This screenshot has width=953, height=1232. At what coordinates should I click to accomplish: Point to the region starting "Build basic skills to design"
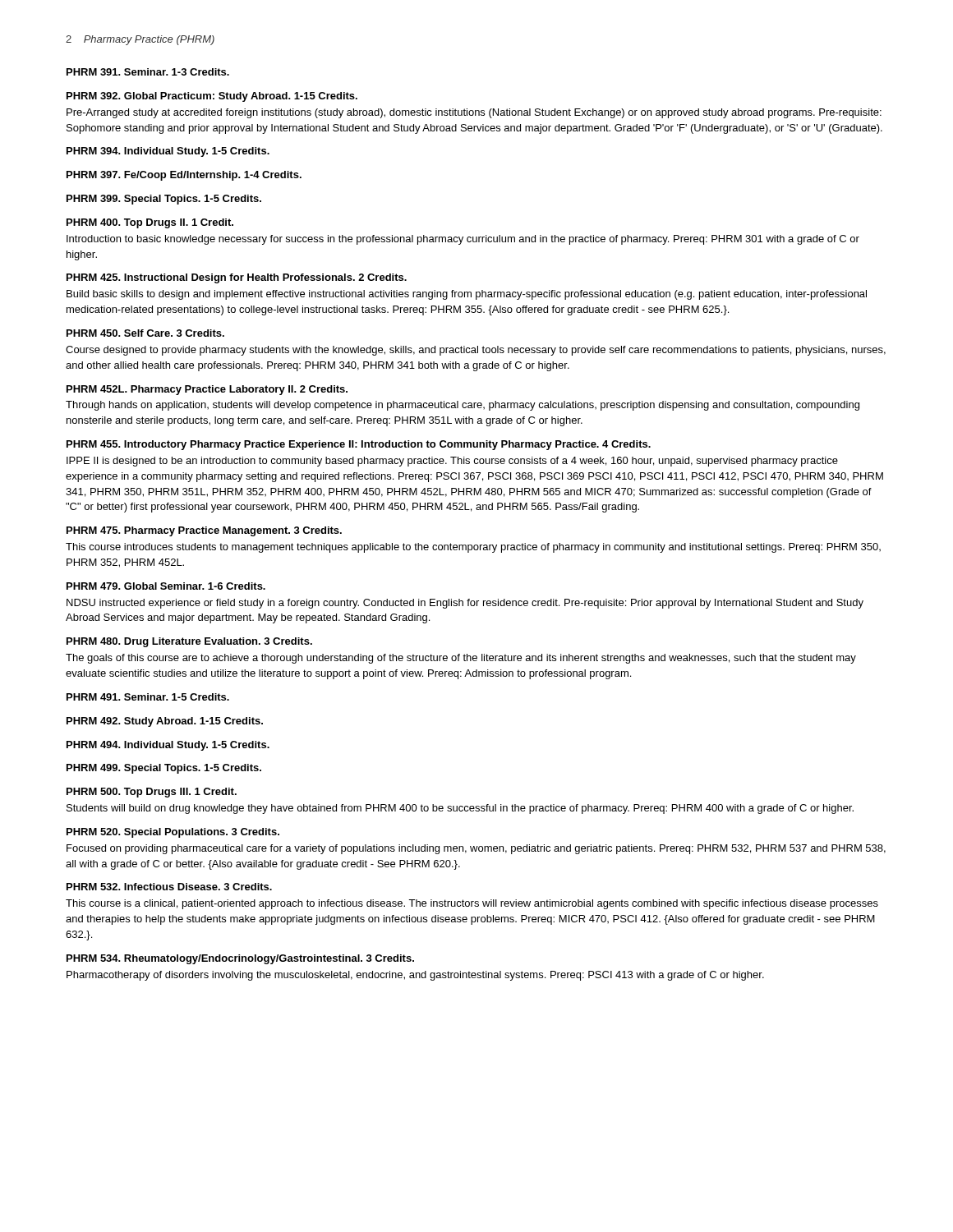467,302
